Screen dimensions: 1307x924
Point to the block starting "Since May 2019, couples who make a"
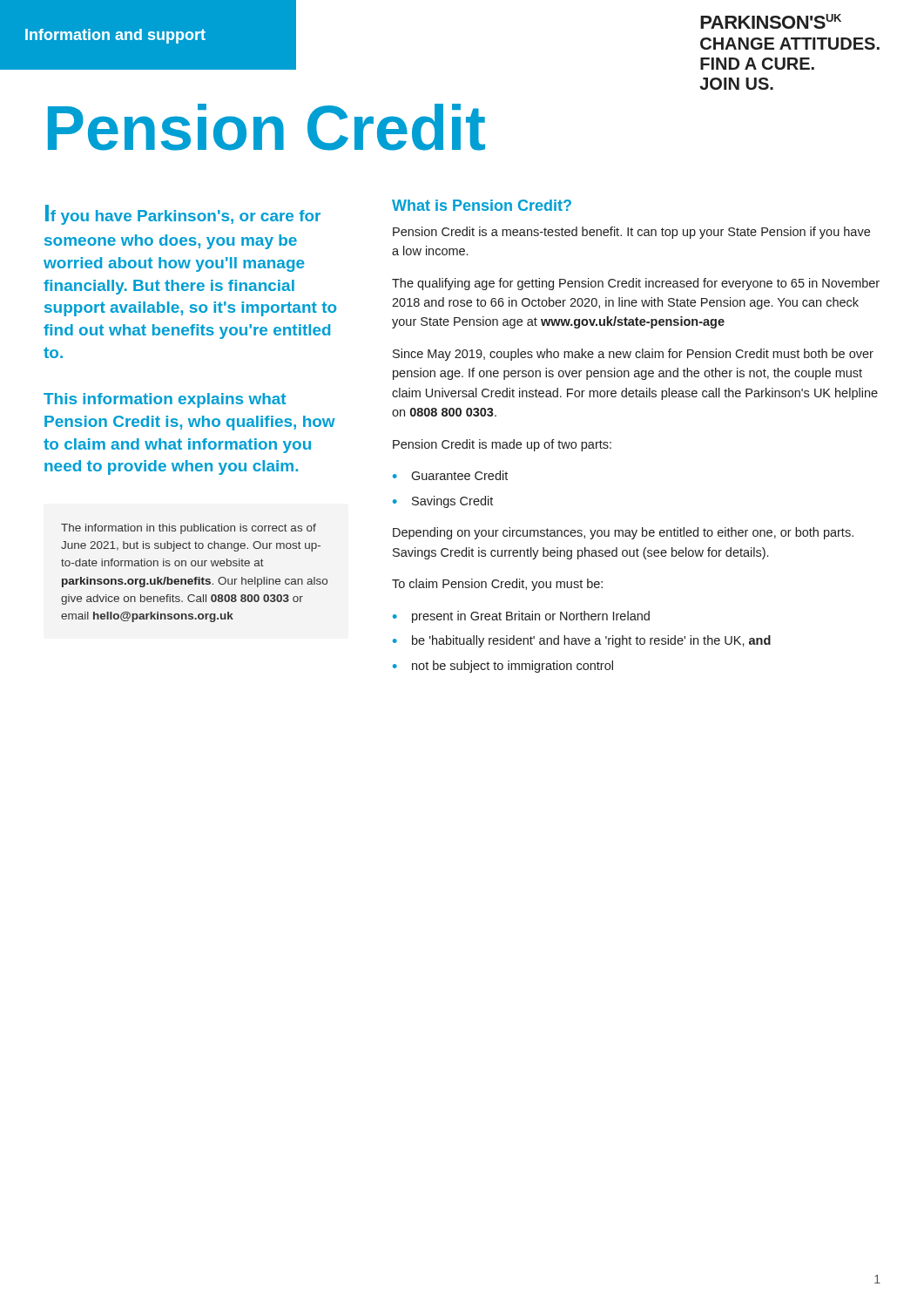(x=635, y=383)
